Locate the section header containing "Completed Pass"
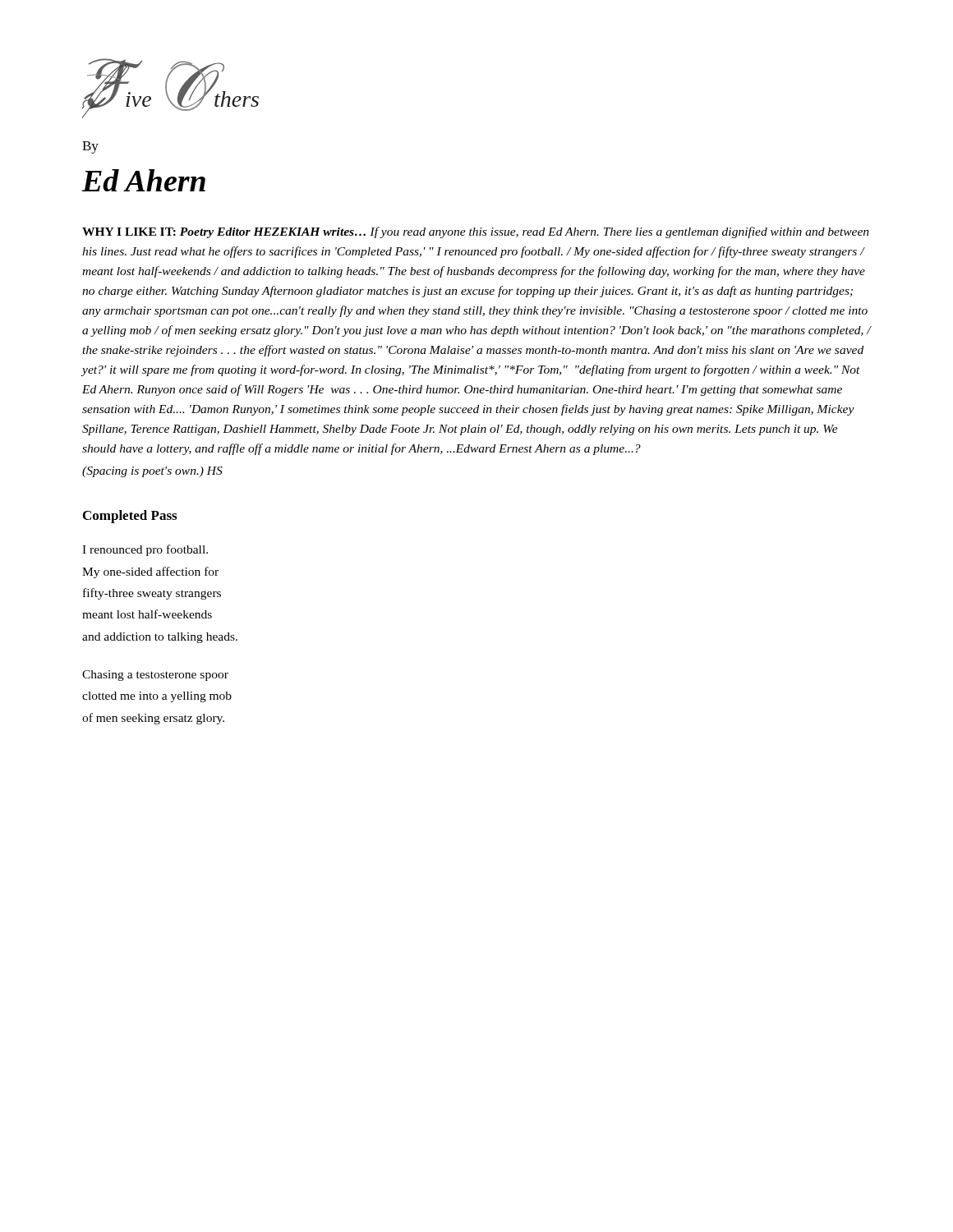Screen dimensions: 1232x953 click(x=130, y=516)
